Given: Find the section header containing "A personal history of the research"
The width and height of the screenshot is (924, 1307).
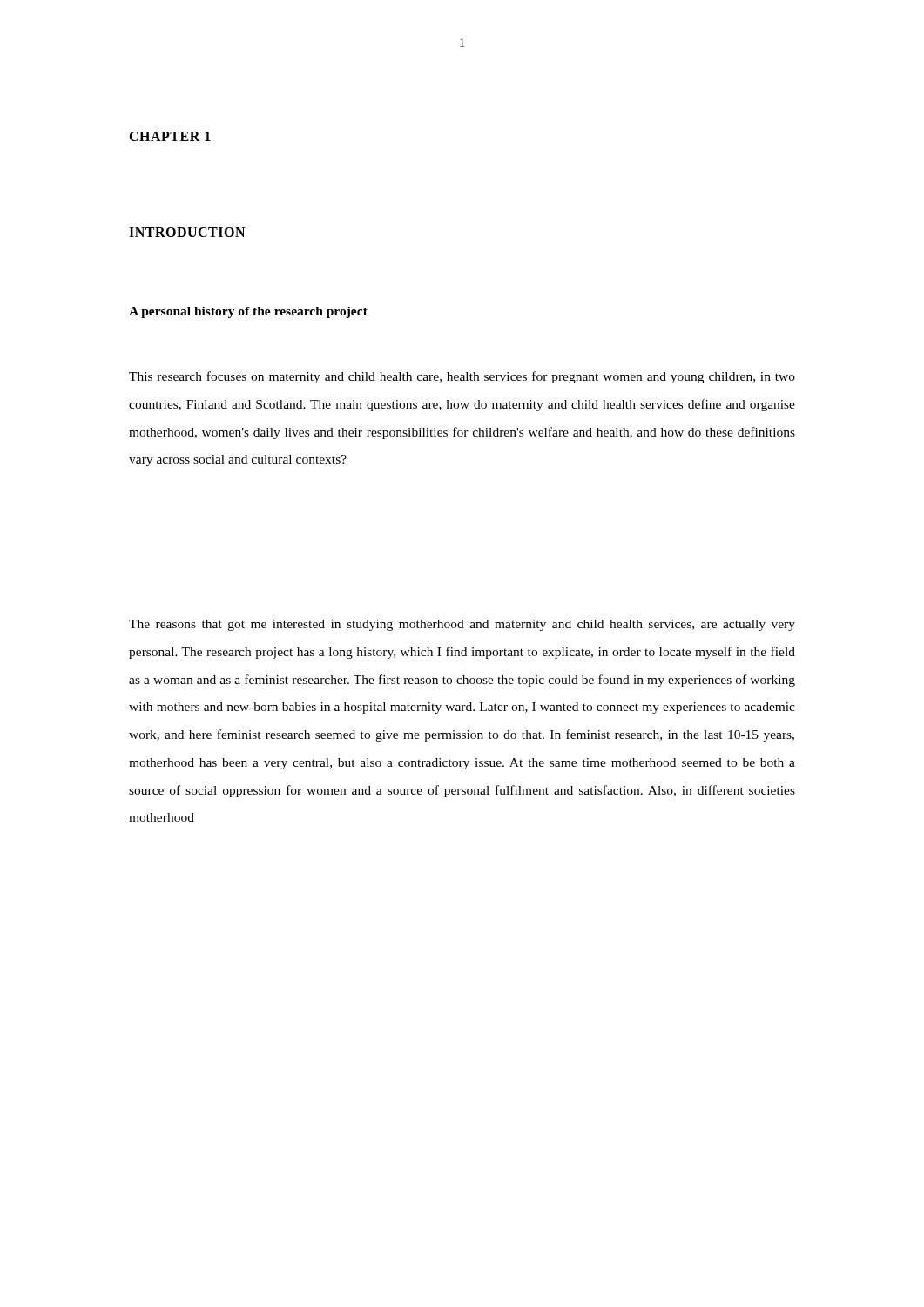Looking at the screenshot, I should click(248, 311).
